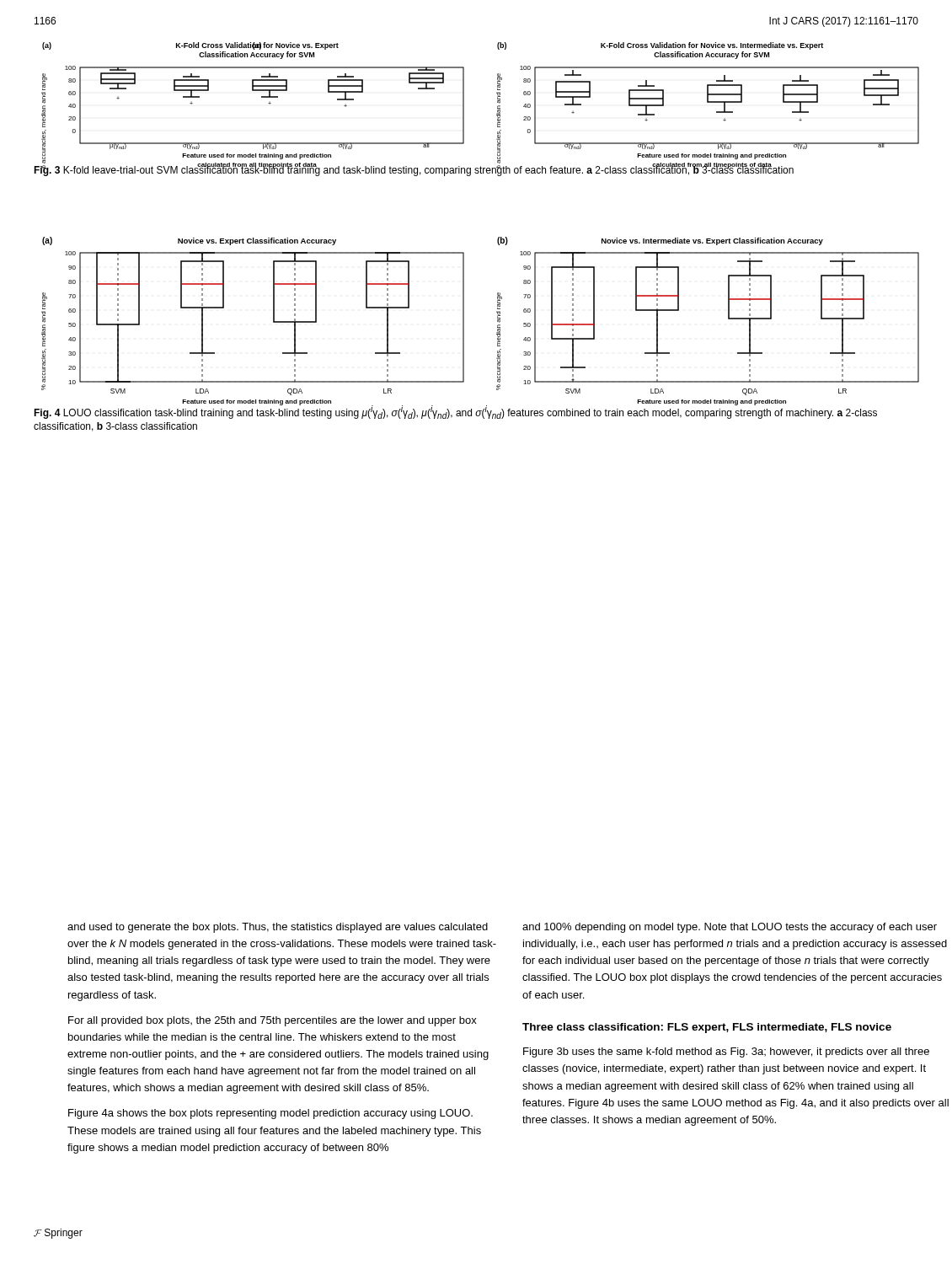Find the caption on this page that starts "Fig. 3 K-fold leave-trial-out SVM"
The height and width of the screenshot is (1264, 952).
[x=414, y=170]
